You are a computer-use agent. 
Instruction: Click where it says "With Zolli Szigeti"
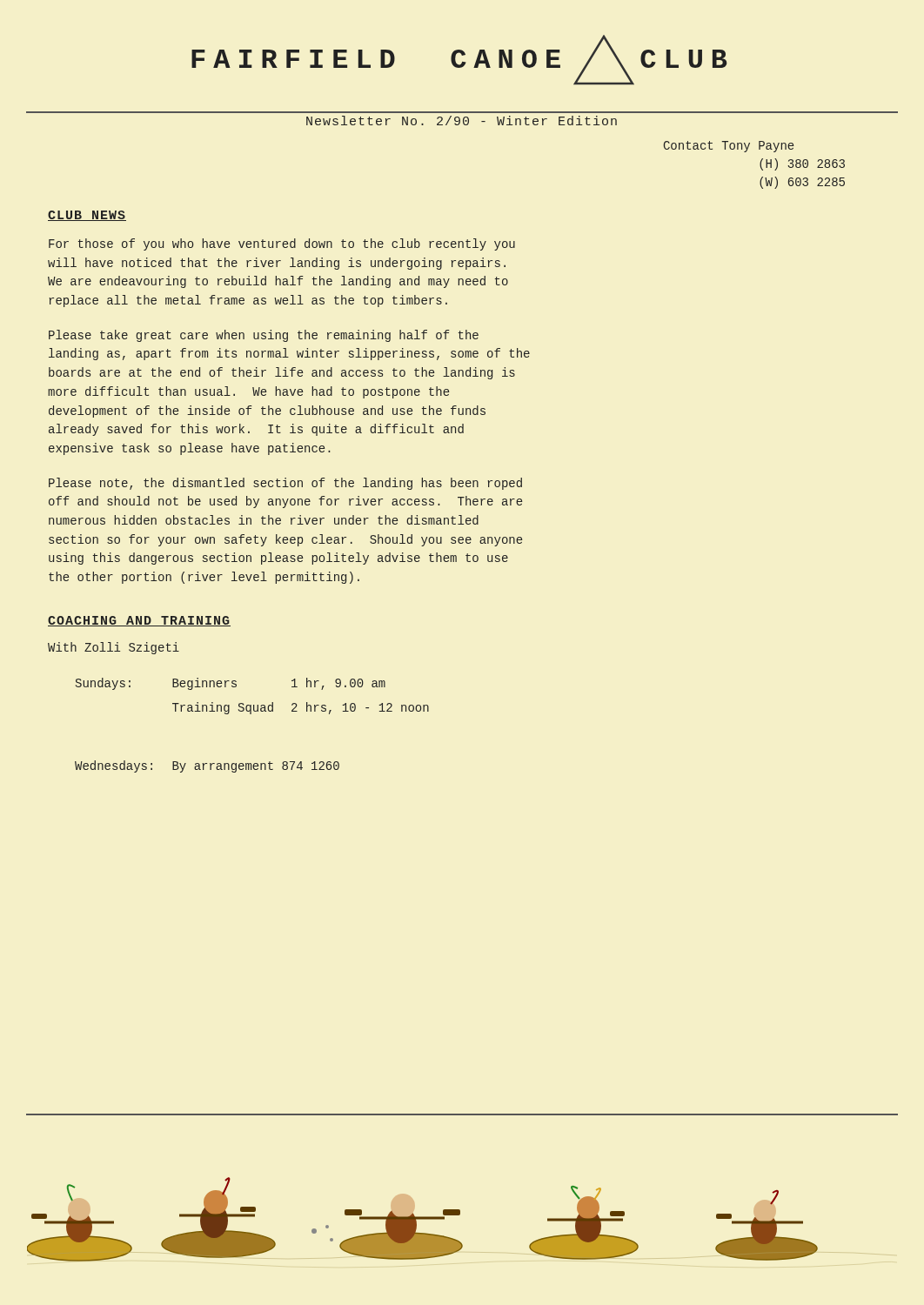[x=114, y=648]
